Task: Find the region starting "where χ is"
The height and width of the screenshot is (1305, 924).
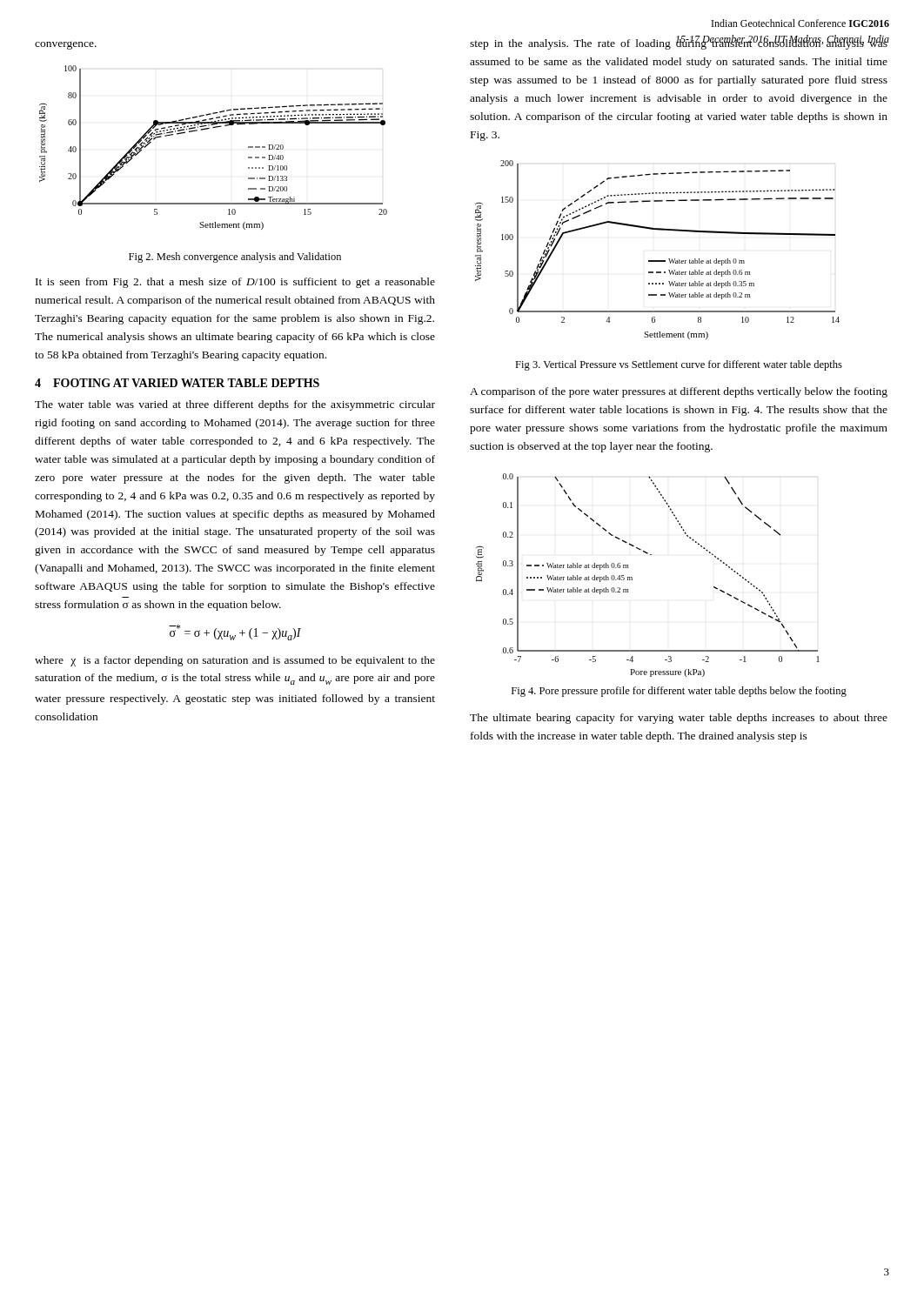Action: tap(235, 688)
